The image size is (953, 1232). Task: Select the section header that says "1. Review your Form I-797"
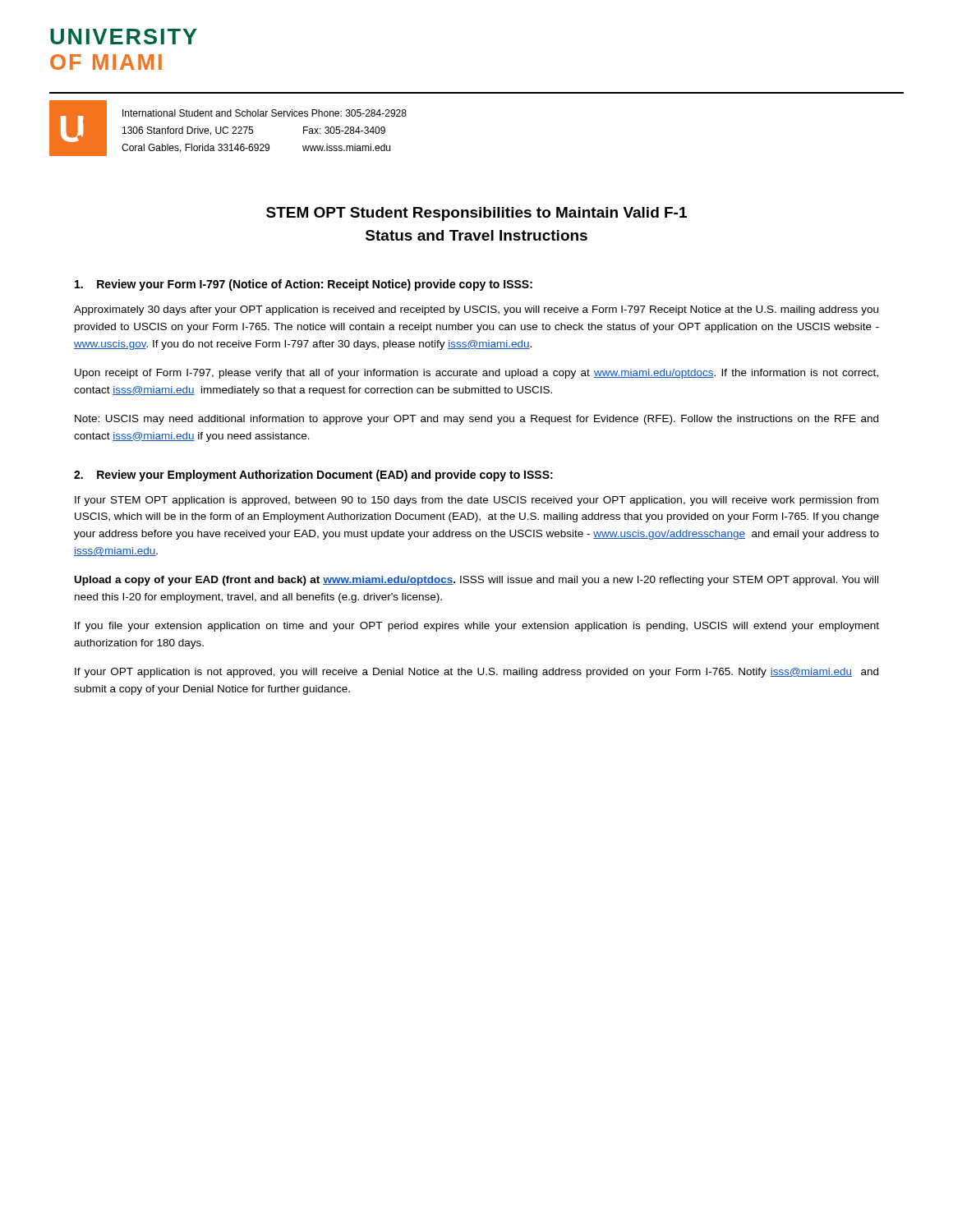coord(303,284)
